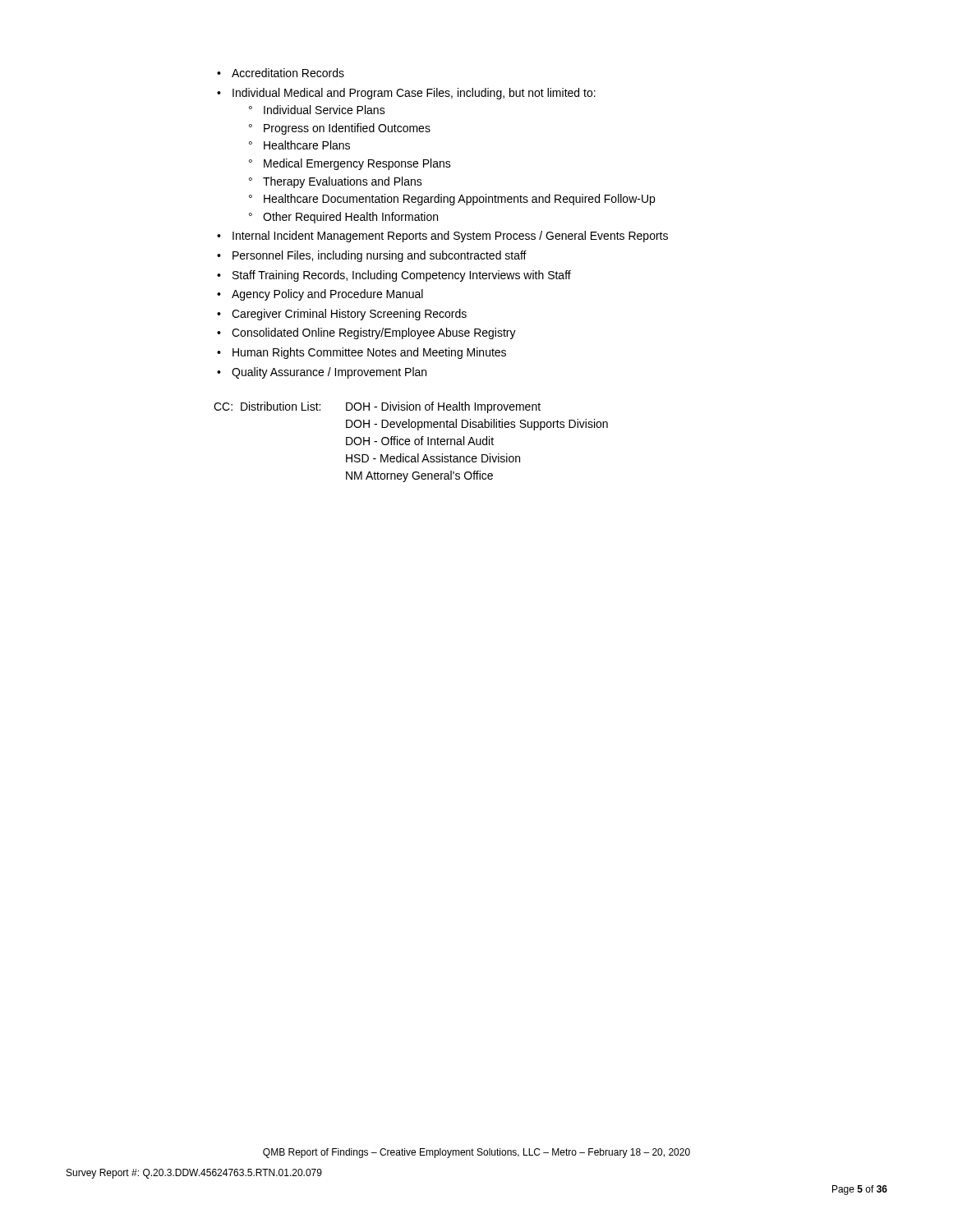Image resolution: width=953 pixels, height=1232 pixels.
Task: Find the list item that says "• Caregiver Criminal History Screening Records"
Action: pyautogui.click(x=342, y=314)
